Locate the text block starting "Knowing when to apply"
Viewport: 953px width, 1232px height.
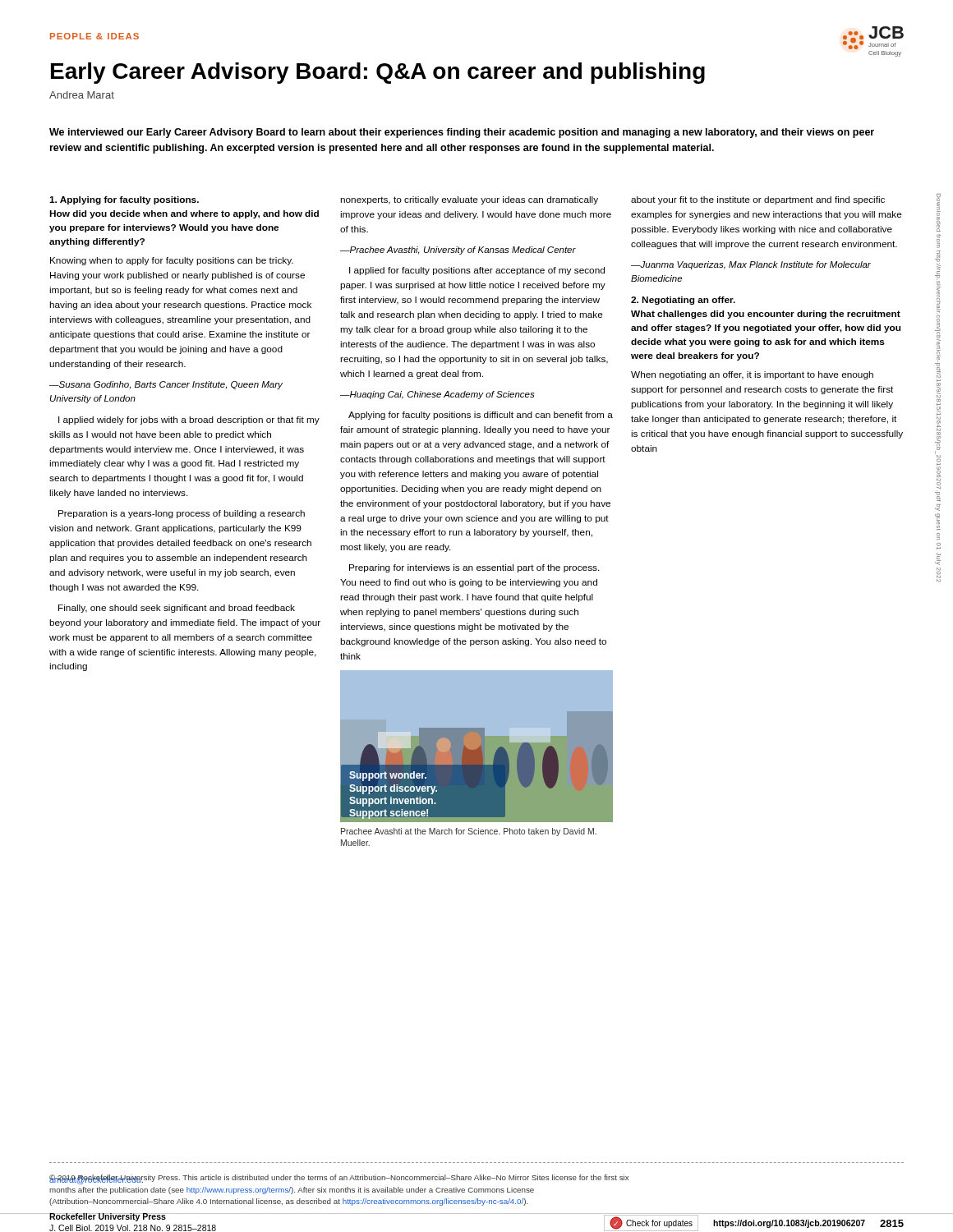tap(186, 464)
